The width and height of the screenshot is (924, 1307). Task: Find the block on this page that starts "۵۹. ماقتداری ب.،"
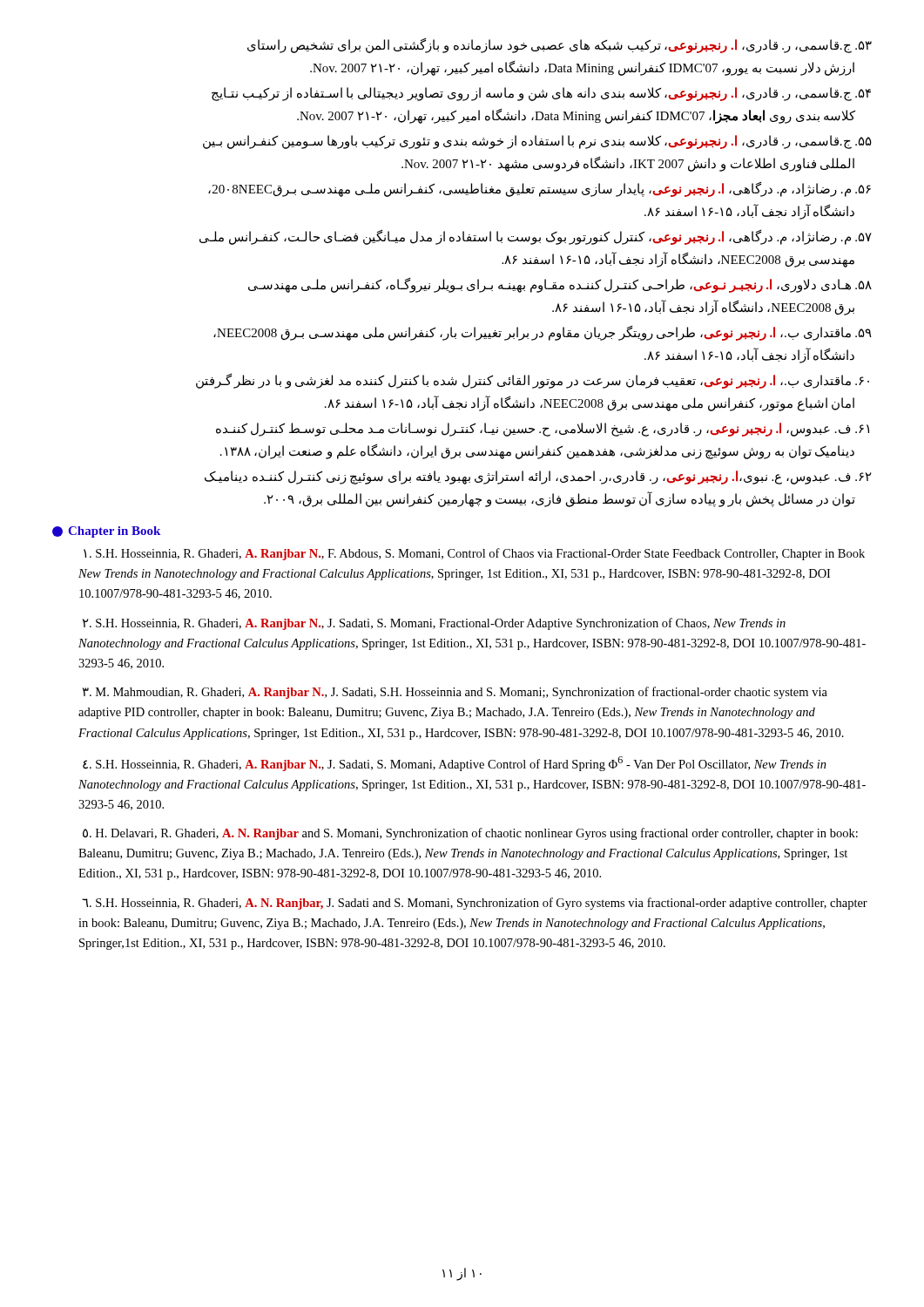point(542,344)
